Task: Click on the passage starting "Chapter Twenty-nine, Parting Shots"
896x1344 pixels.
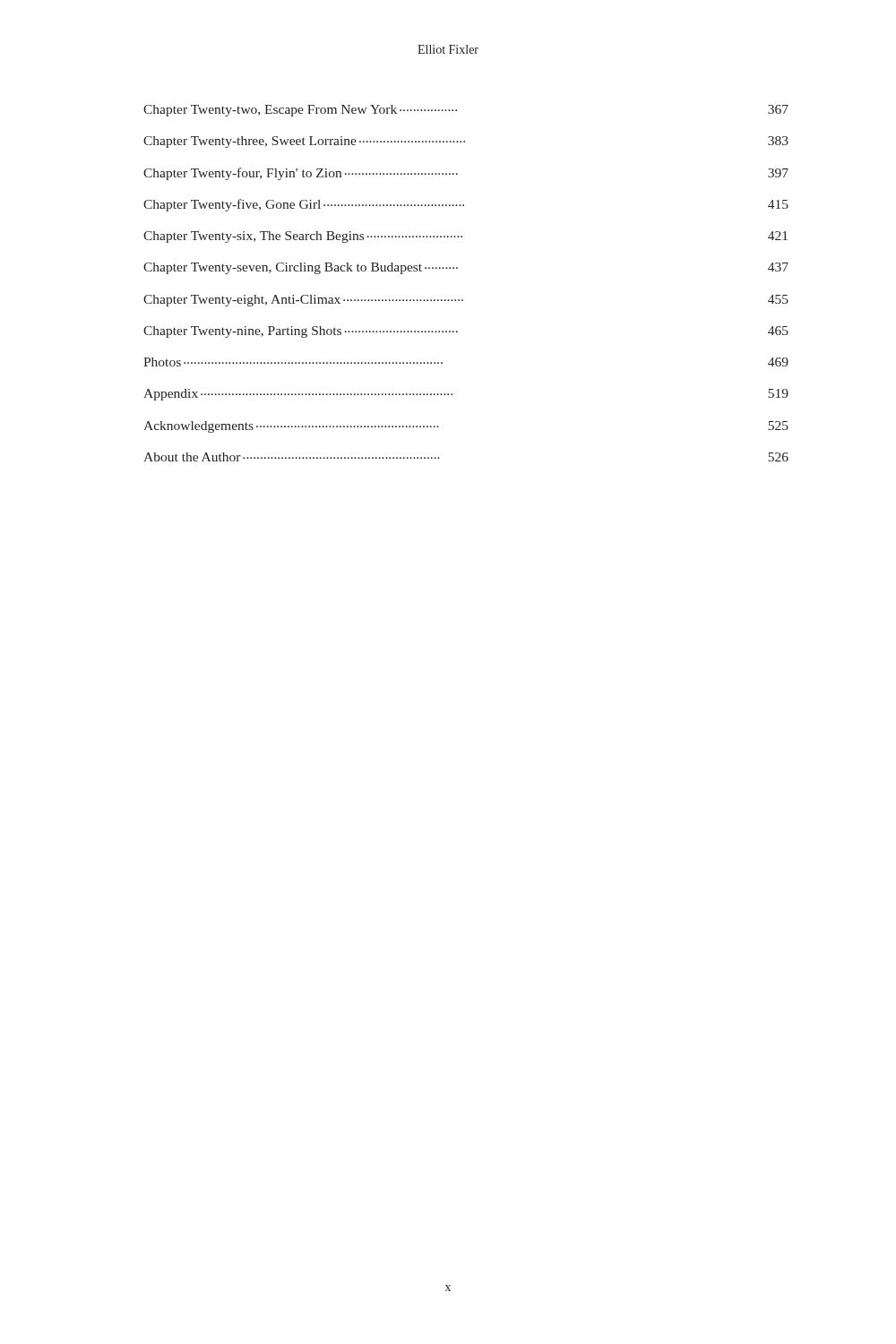Action: coord(466,330)
